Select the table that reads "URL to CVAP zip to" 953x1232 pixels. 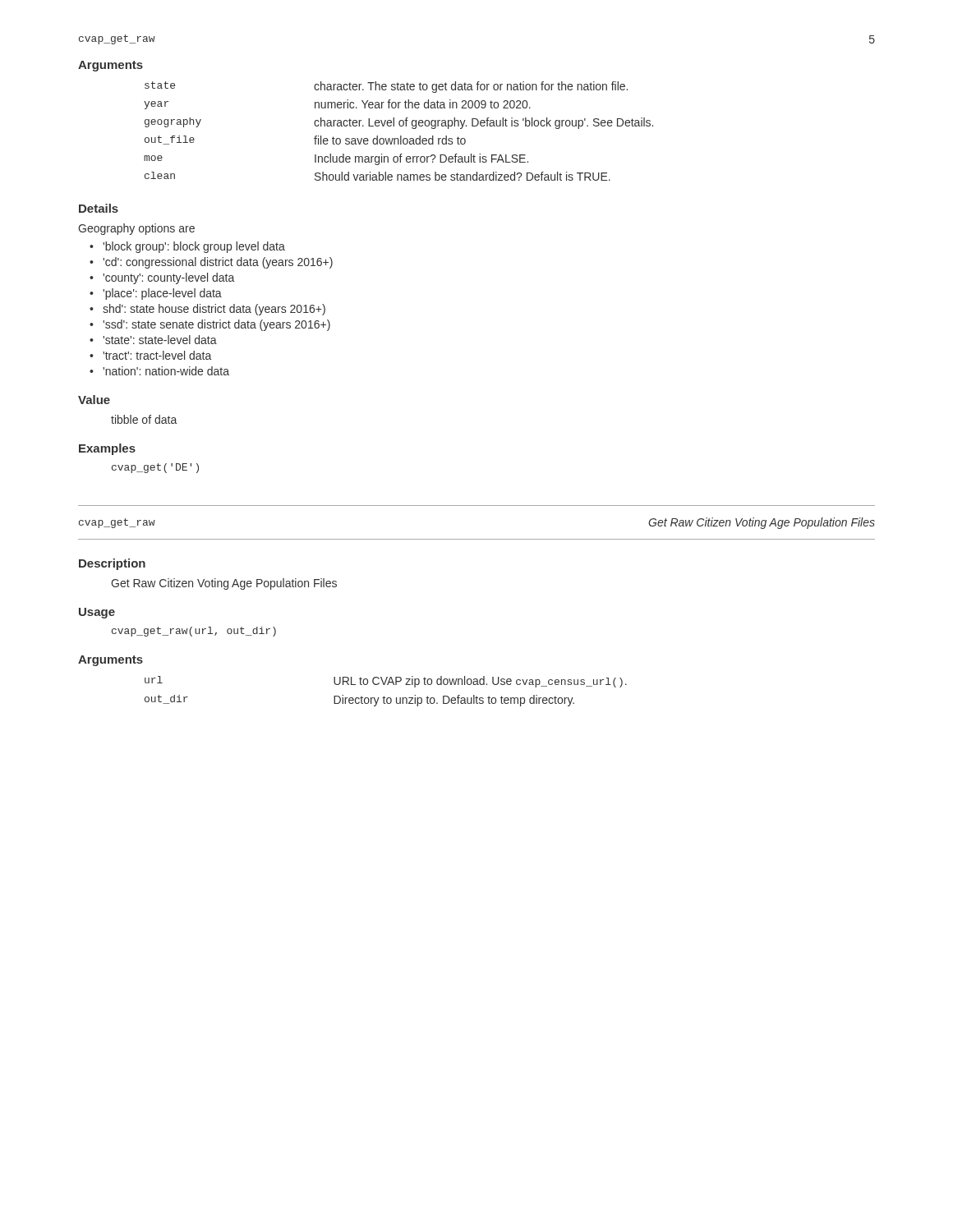click(x=493, y=691)
